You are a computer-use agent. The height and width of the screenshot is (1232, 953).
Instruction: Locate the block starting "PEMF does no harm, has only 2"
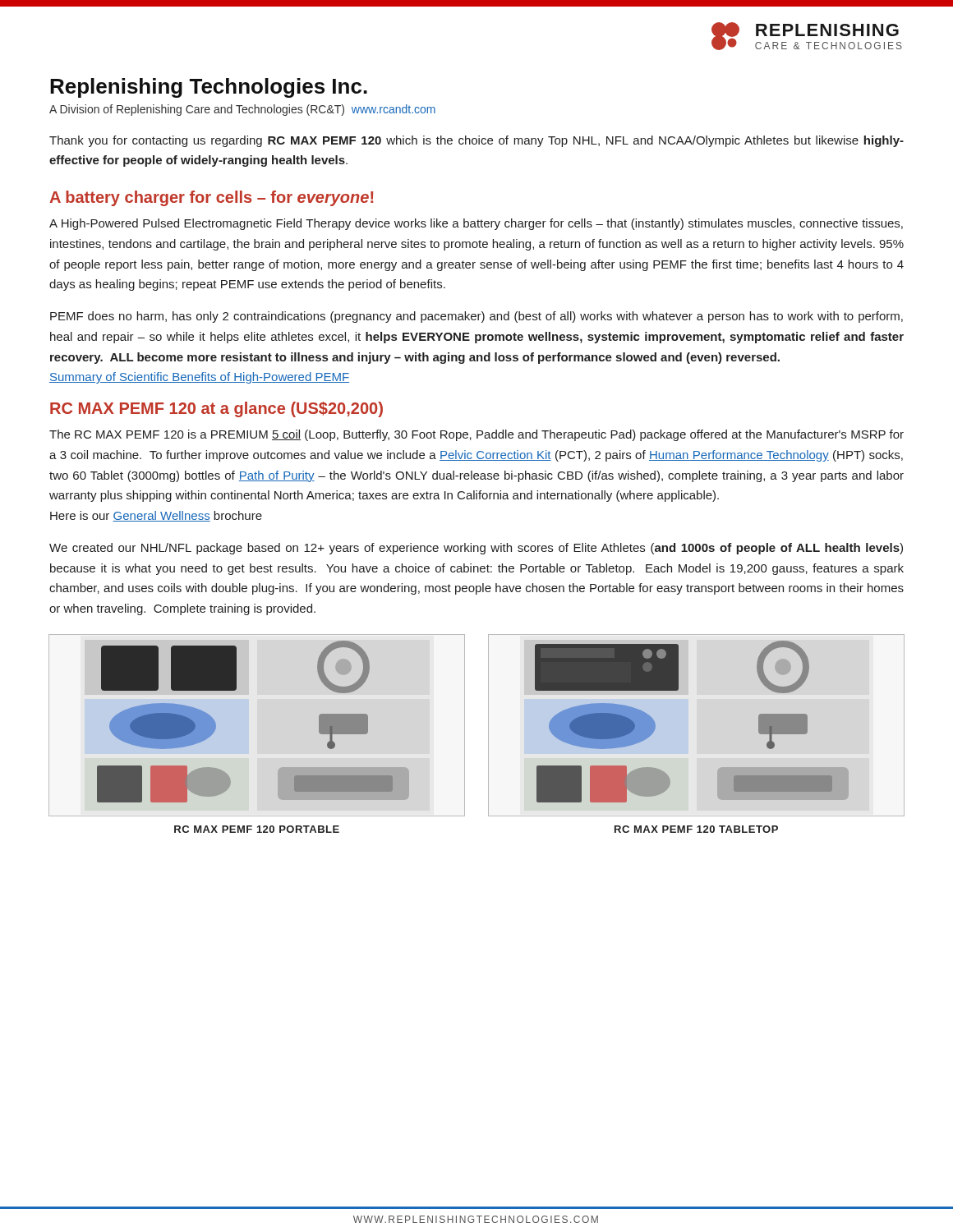[x=476, y=346]
